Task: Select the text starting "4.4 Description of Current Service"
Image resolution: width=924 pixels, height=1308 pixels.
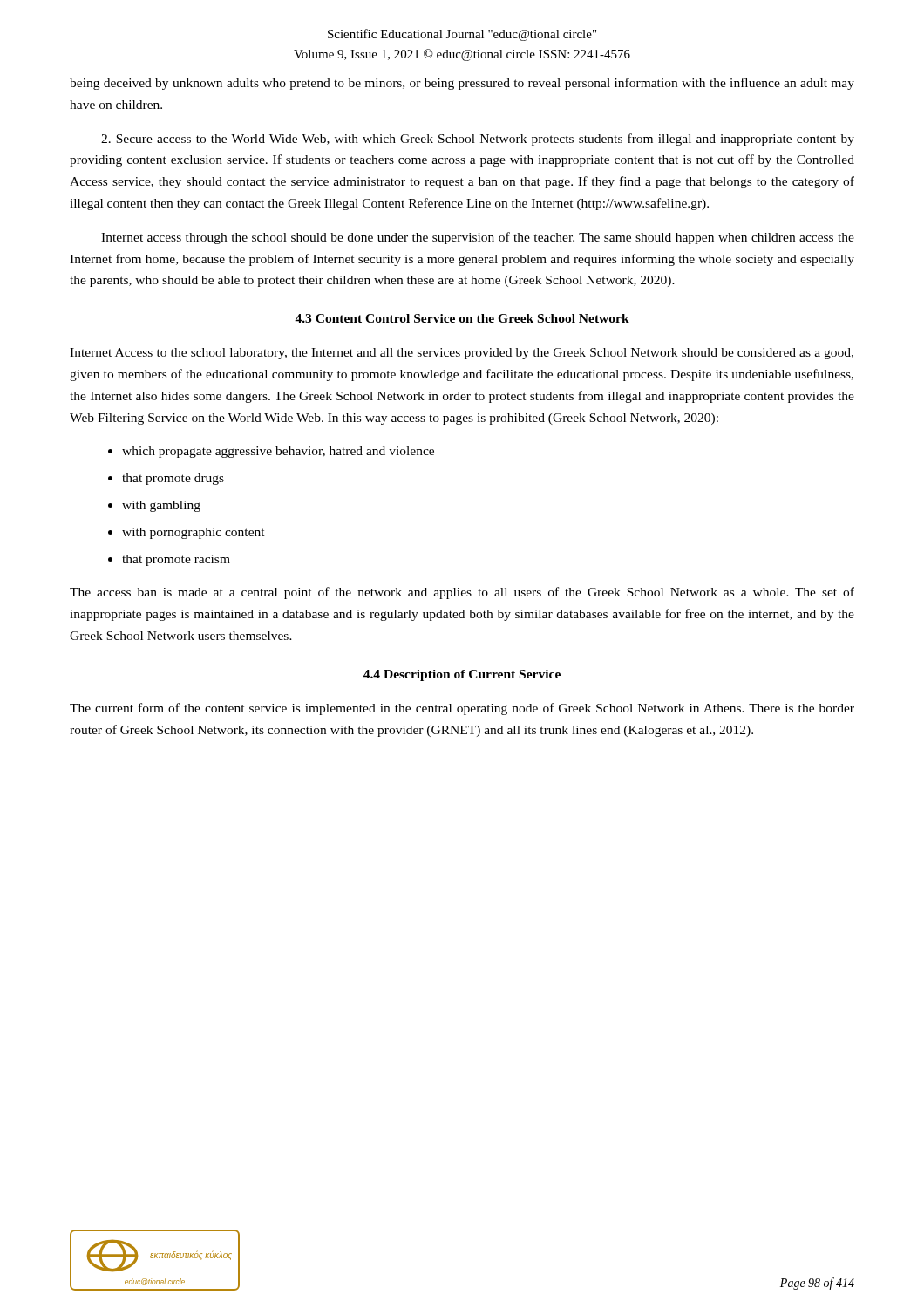Action: coord(462,673)
